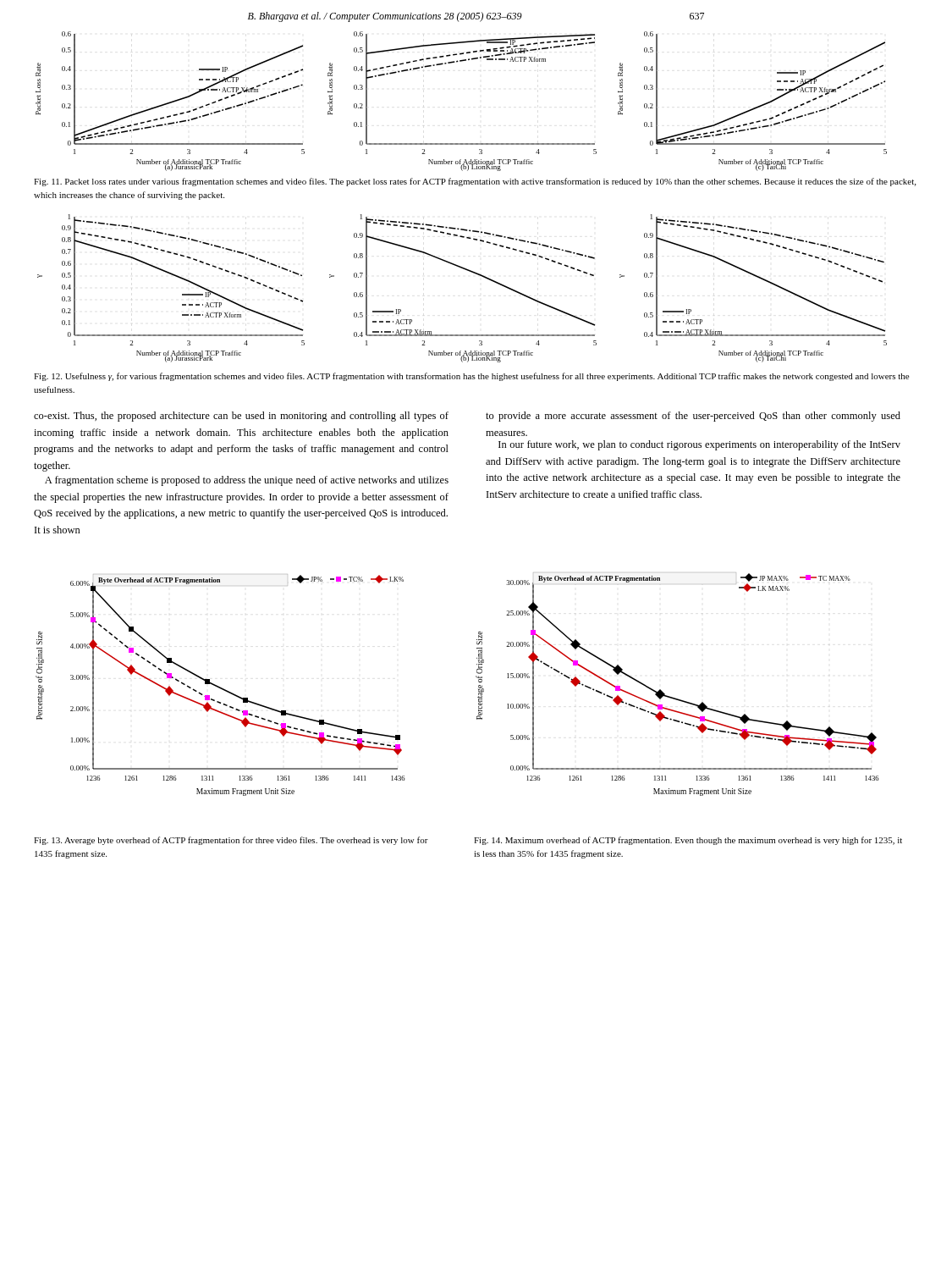This screenshot has height=1270, width=952.
Task: Find the text block starting "Fig. 11. Packet loss rates"
Action: pyautogui.click(x=475, y=188)
